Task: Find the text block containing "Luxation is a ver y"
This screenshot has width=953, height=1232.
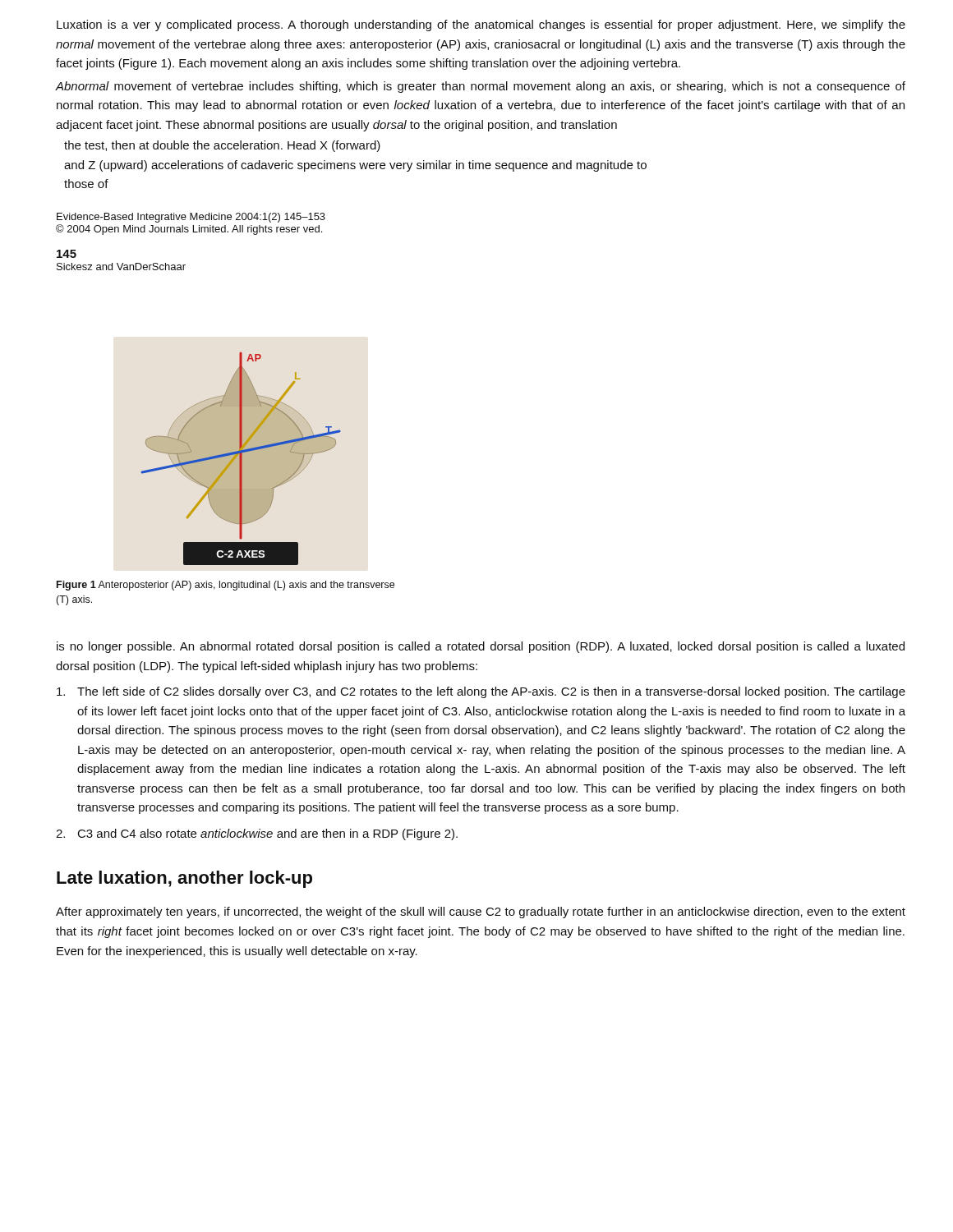Action: [481, 44]
